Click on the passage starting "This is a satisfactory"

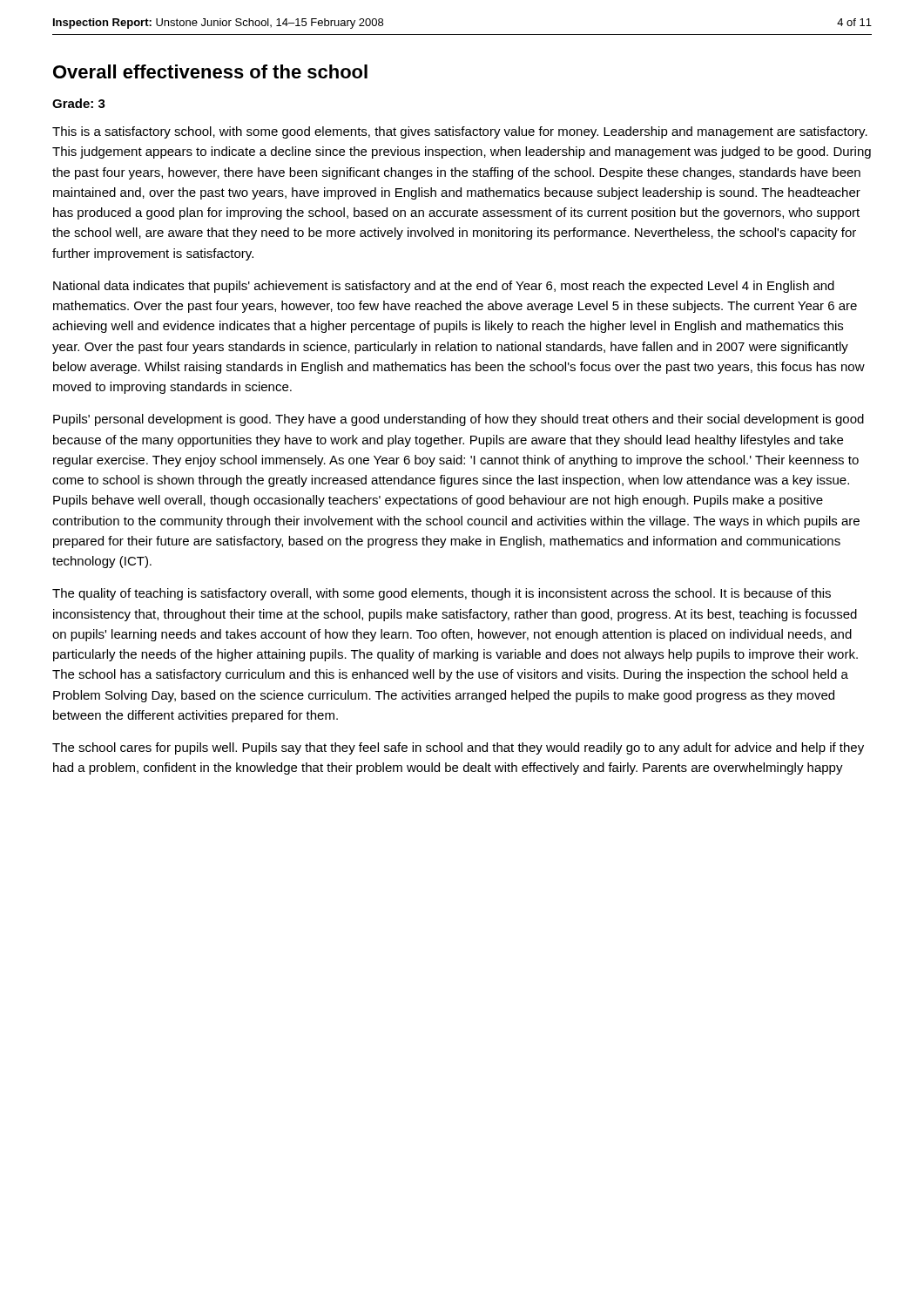pyautogui.click(x=462, y=192)
